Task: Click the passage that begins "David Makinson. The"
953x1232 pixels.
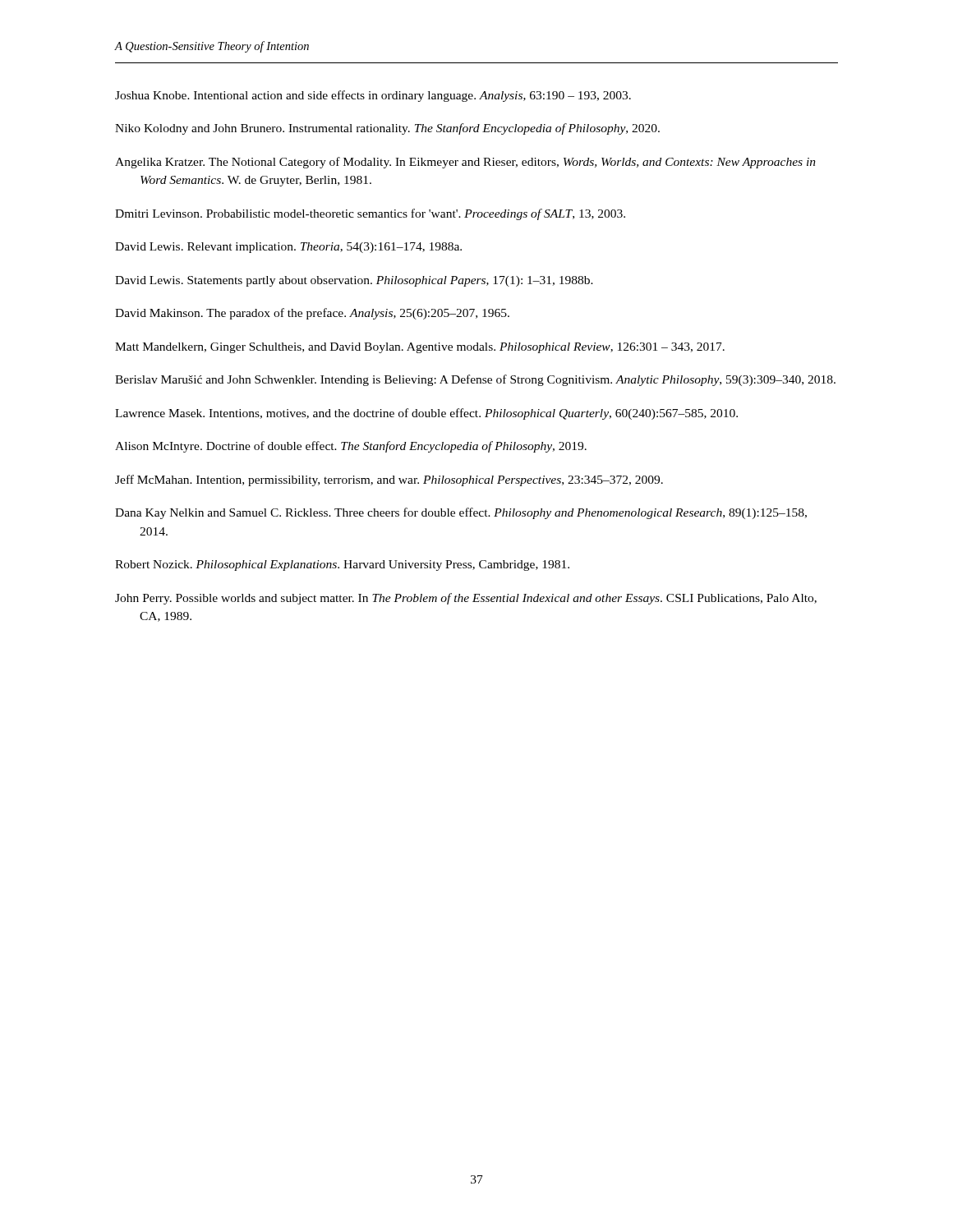Action: click(x=313, y=313)
